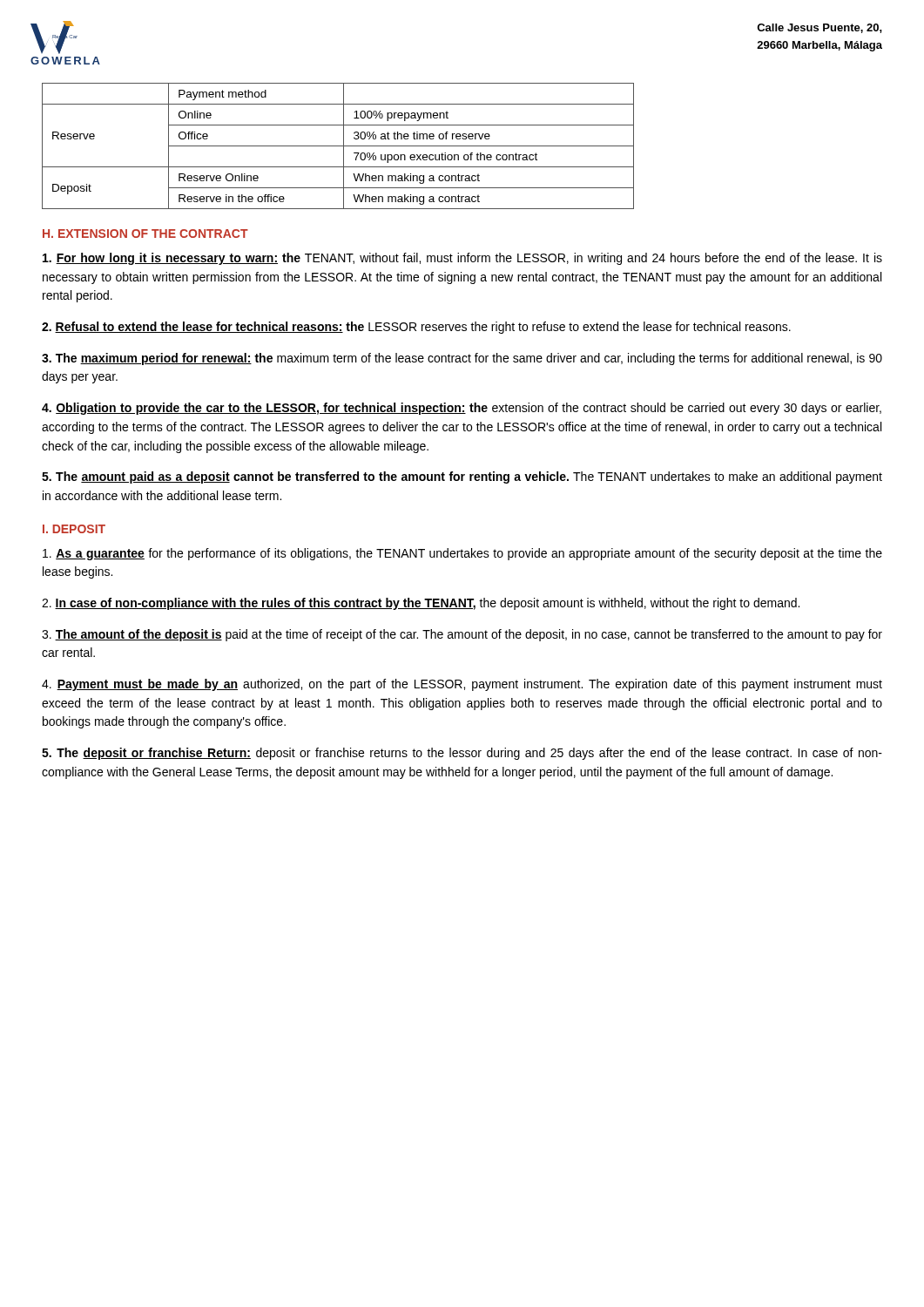Screen dimensions: 1307x924
Task: Find "Calle Jesus Puente, 20, 29660 Marbella, Málaga" on this page
Action: 820,36
